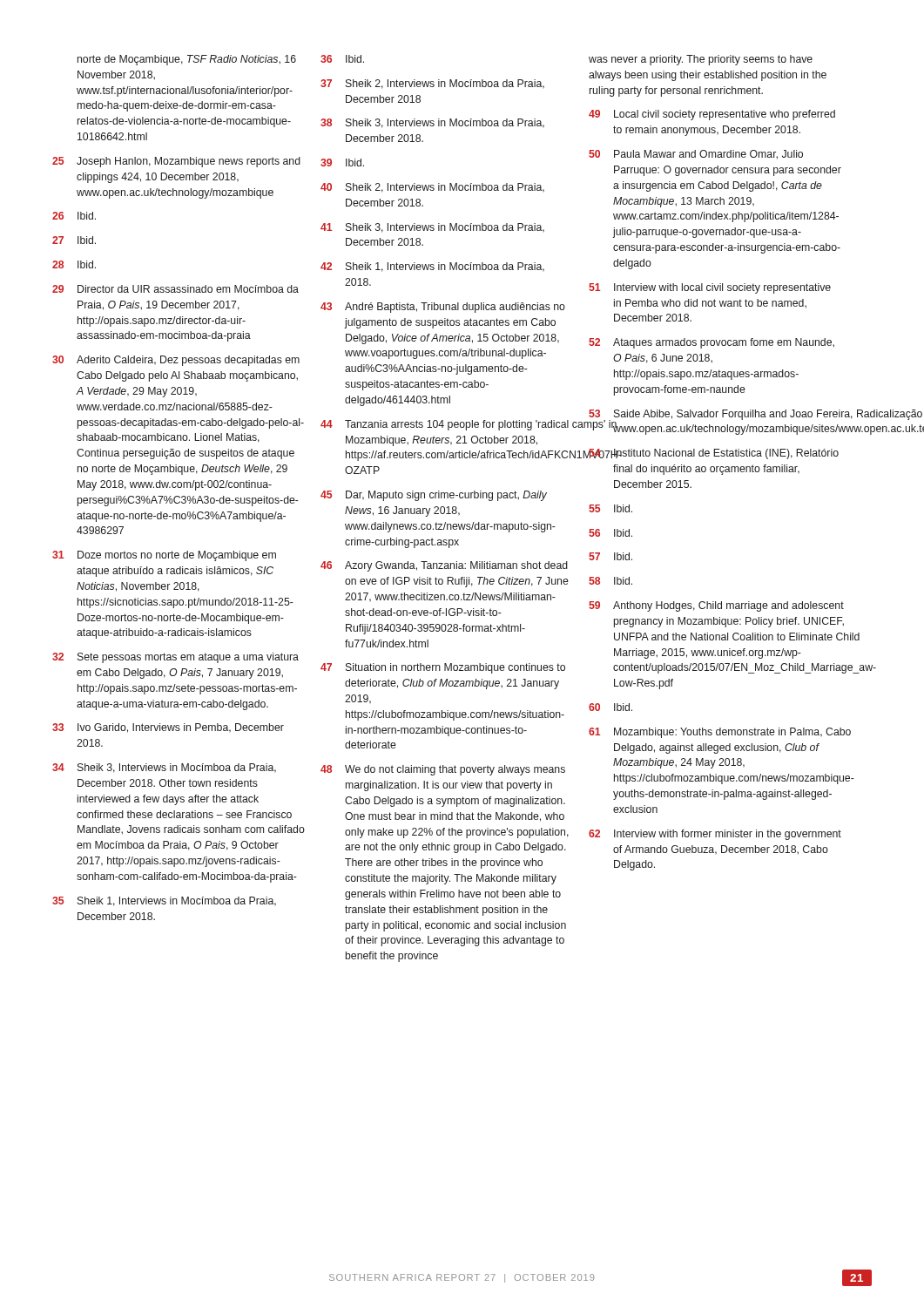Click on the list item that reads "34 Sheik 3, Interviews in Mocímboa da"
Image resolution: width=924 pixels, height=1307 pixels.
coord(179,823)
